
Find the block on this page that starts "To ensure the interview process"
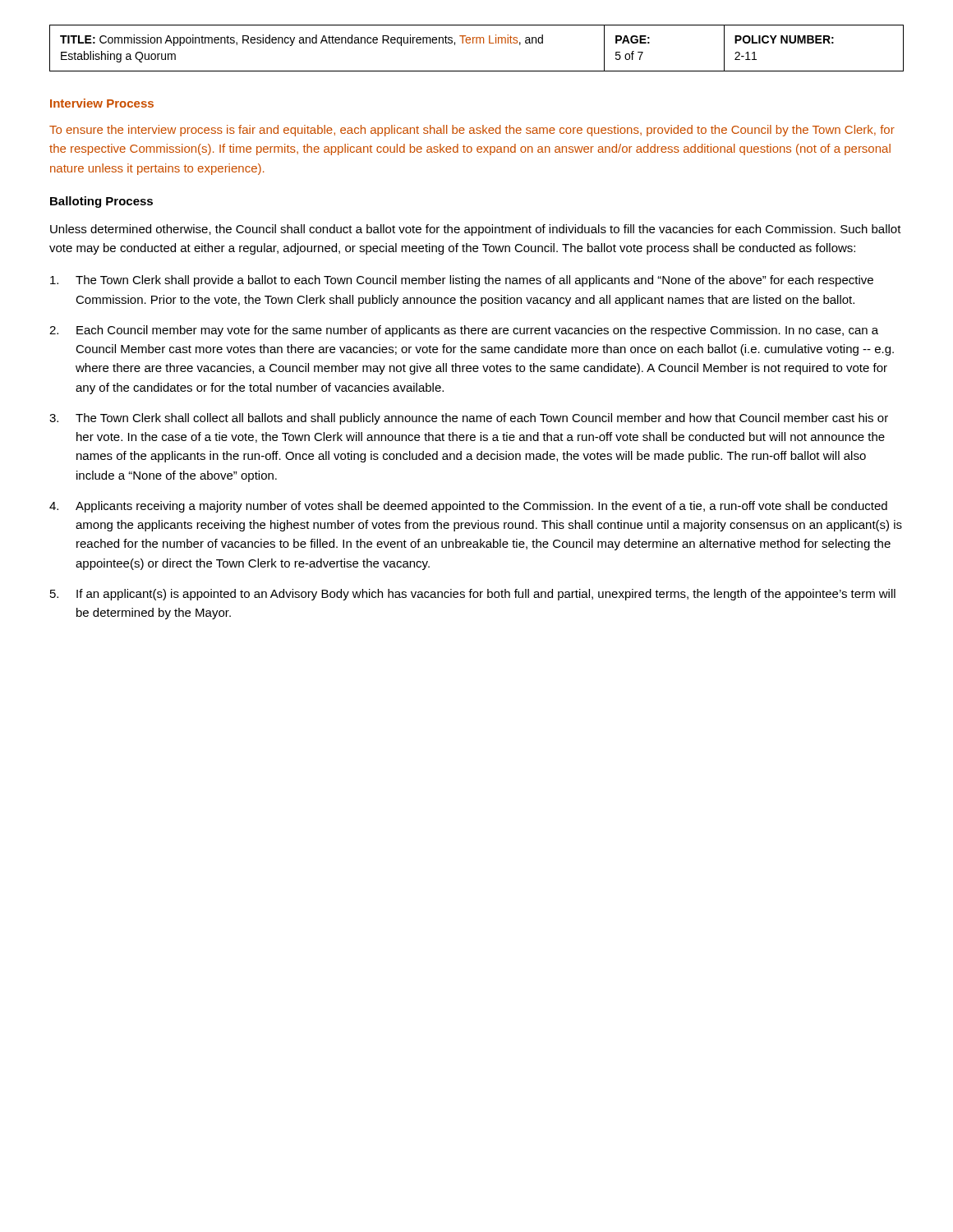[x=472, y=149]
